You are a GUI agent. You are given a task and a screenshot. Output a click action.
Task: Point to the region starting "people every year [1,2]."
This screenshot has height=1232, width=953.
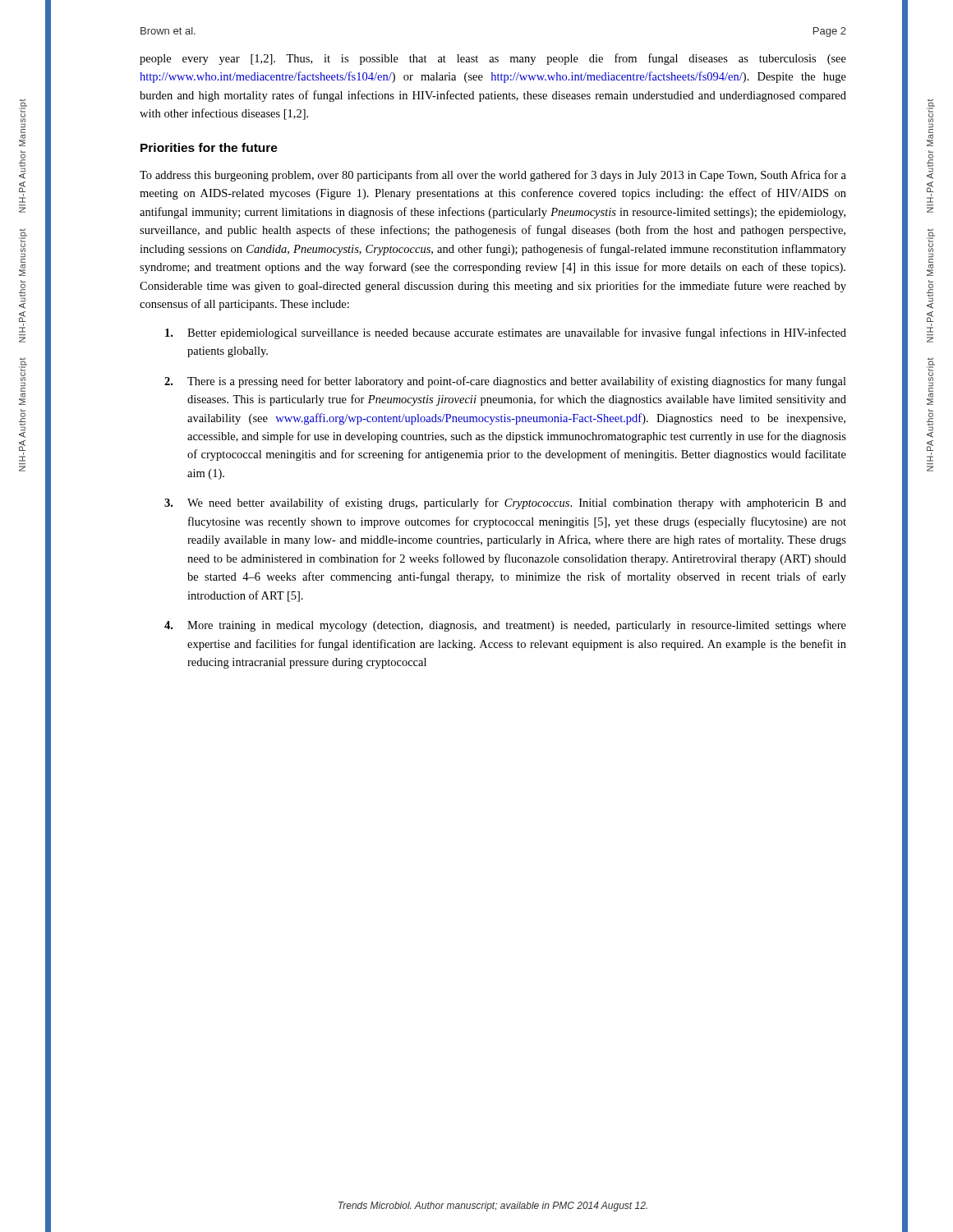pyautogui.click(x=493, y=86)
